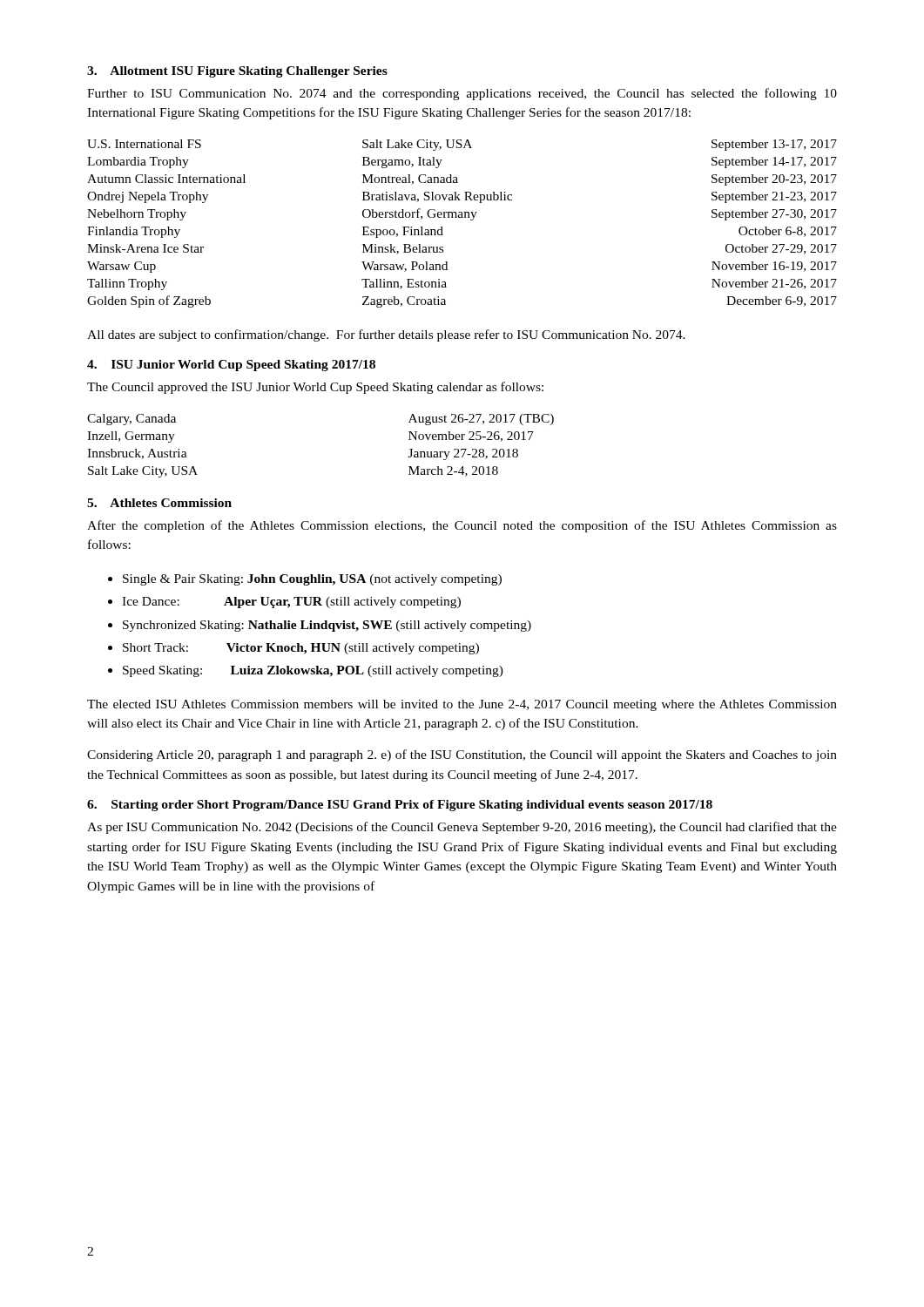Find the text block starting "Speed Skating: Luiza Zlokowska, POL (still actively"
The image size is (924, 1307).
pos(313,670)
